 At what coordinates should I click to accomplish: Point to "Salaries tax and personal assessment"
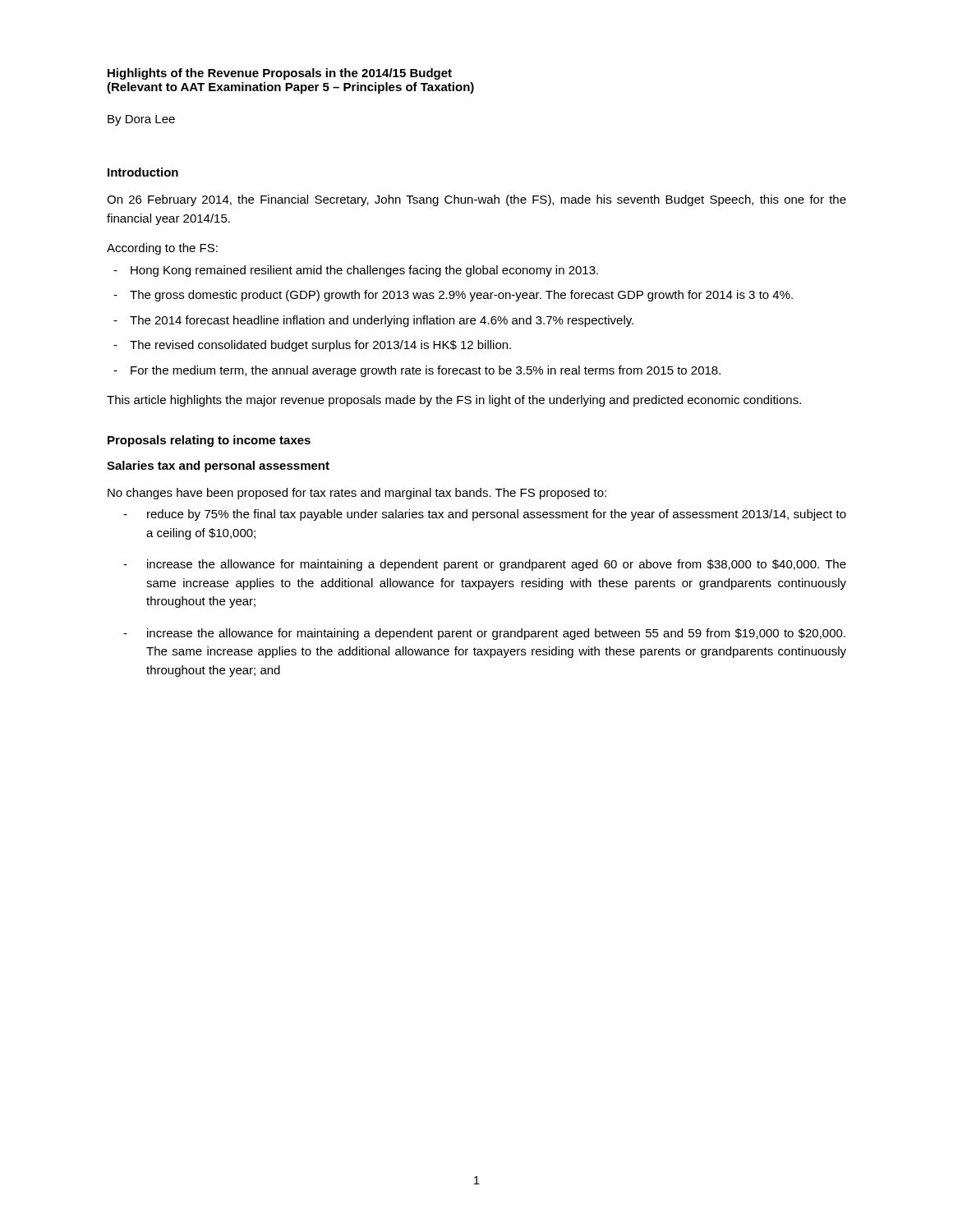(x=218, y=465)
